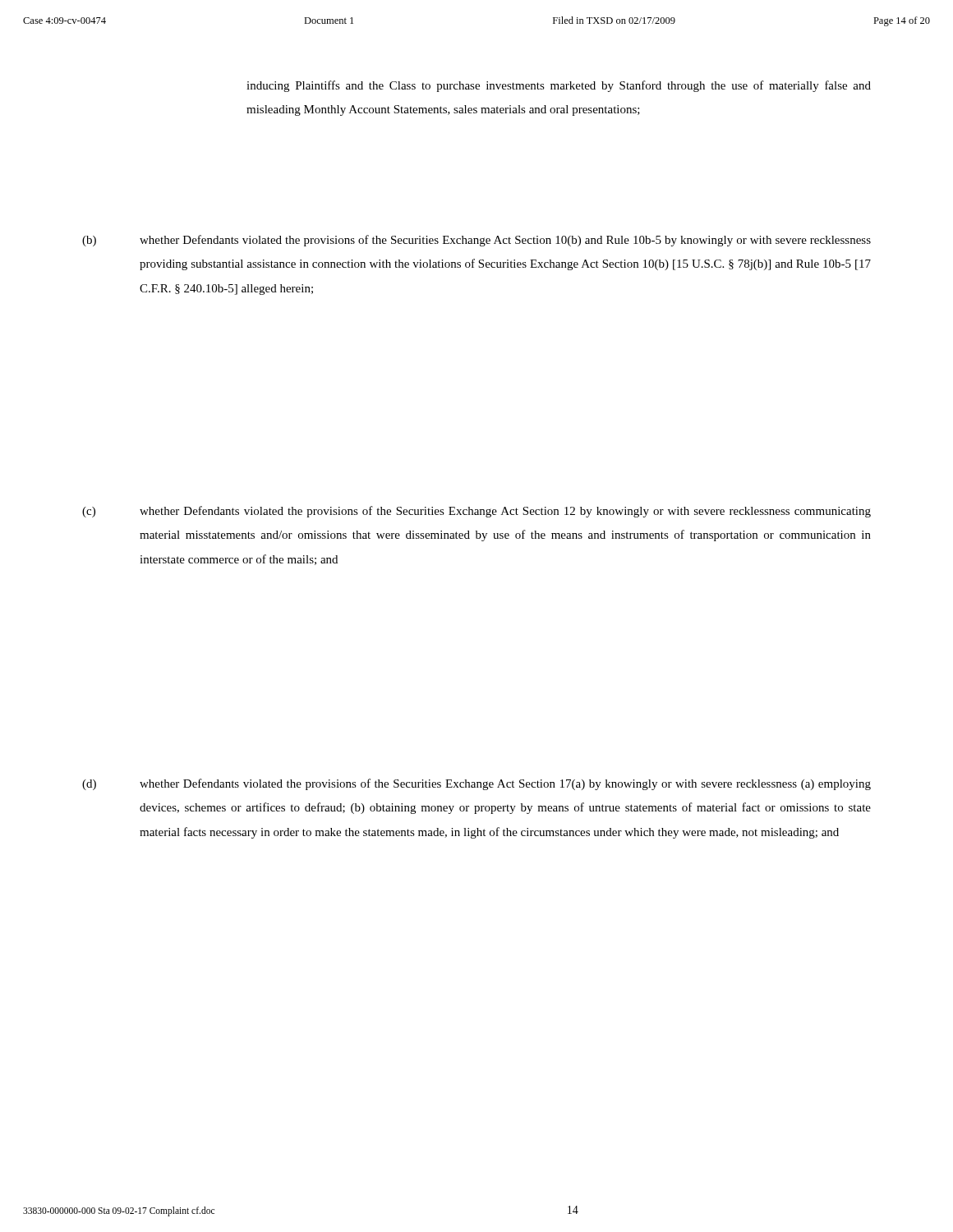Image resolution: width=953 pixels, height=1232 pixels.
Task: Find the list item with the text "(c) whether Defendants violated the provisions of"
Action: 476,535
